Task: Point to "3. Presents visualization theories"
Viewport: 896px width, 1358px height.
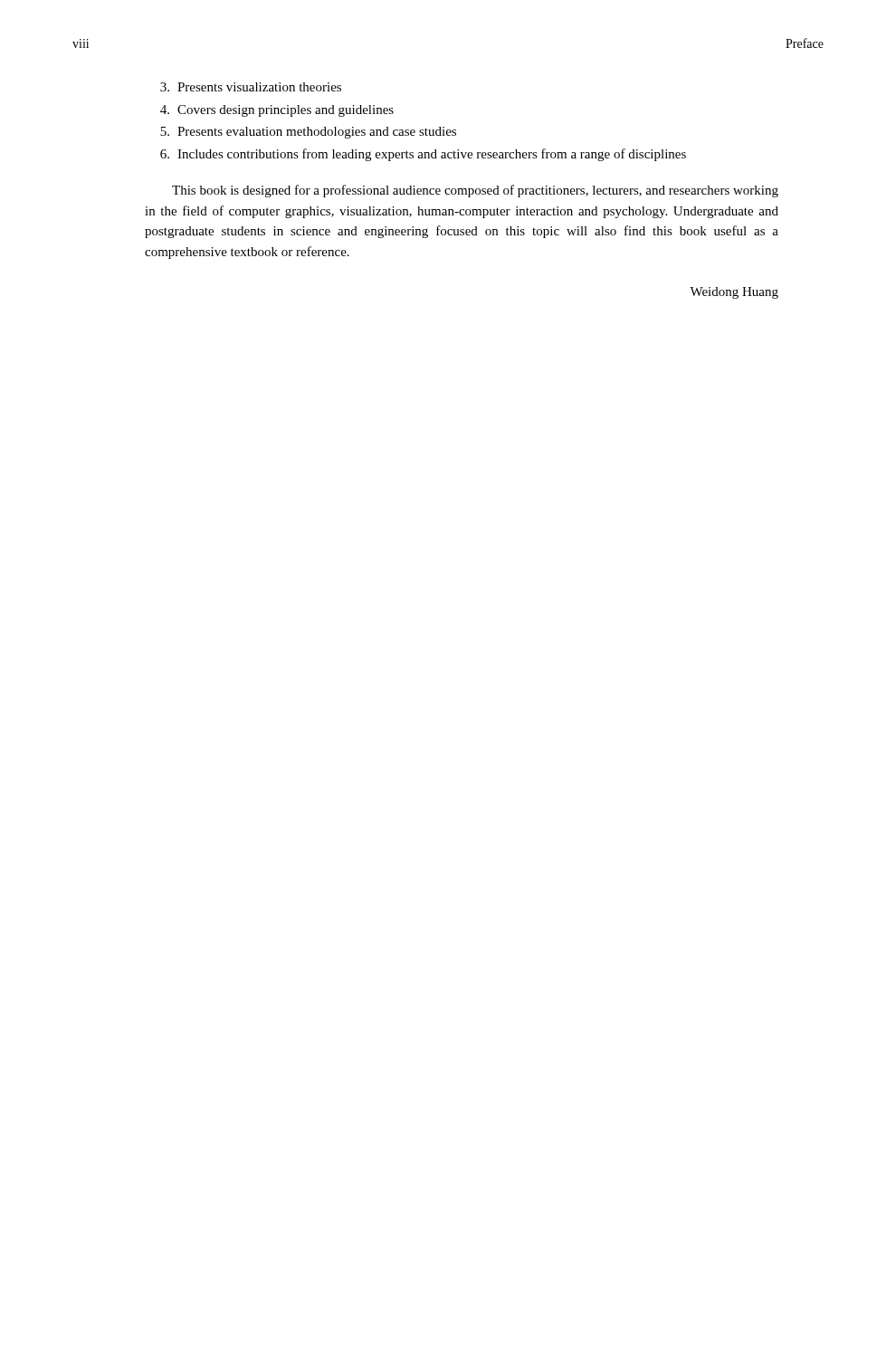Action: (x=251, y=87)
